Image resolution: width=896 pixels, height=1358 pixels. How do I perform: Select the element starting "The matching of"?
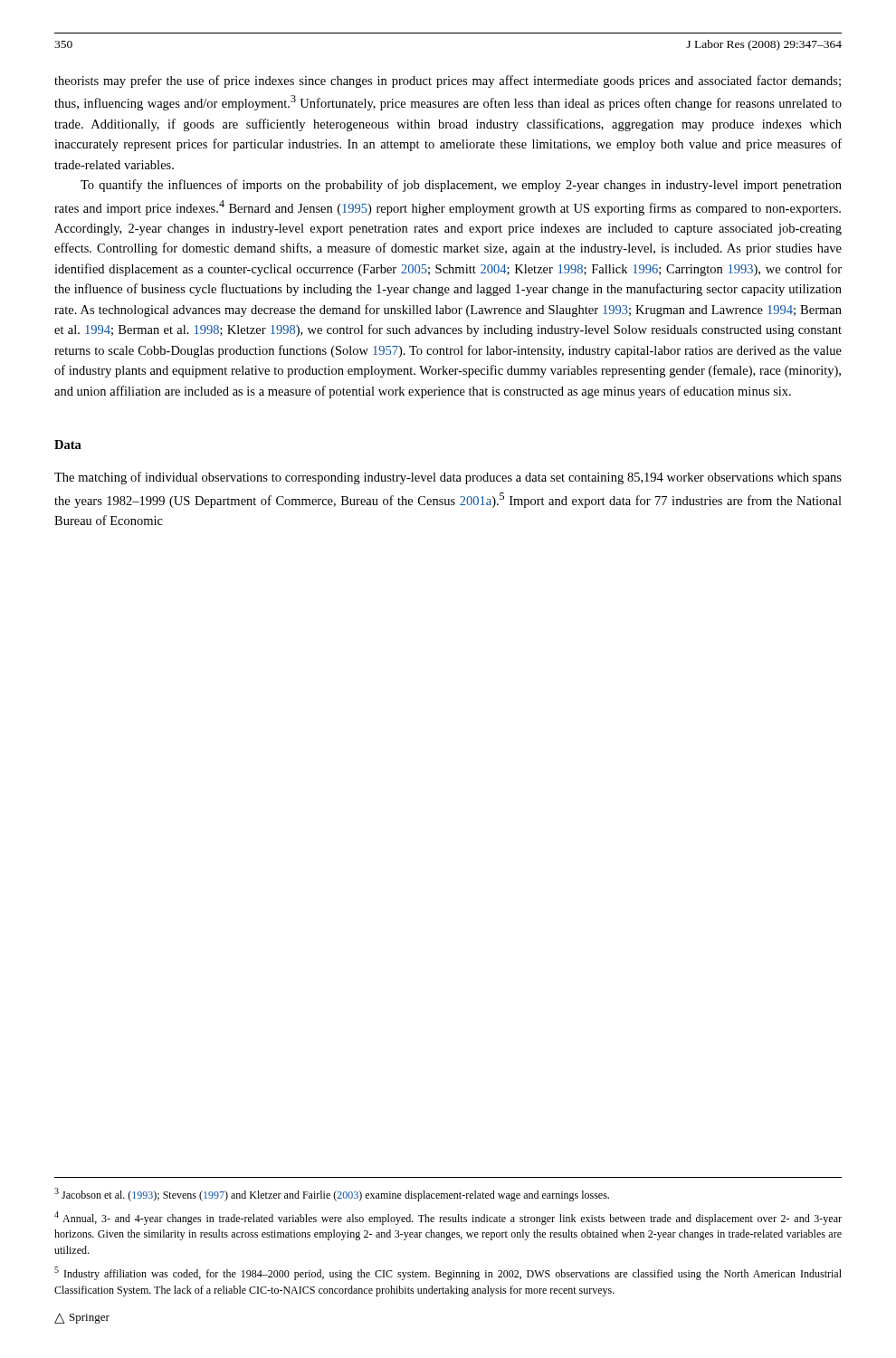pos(448,499)
